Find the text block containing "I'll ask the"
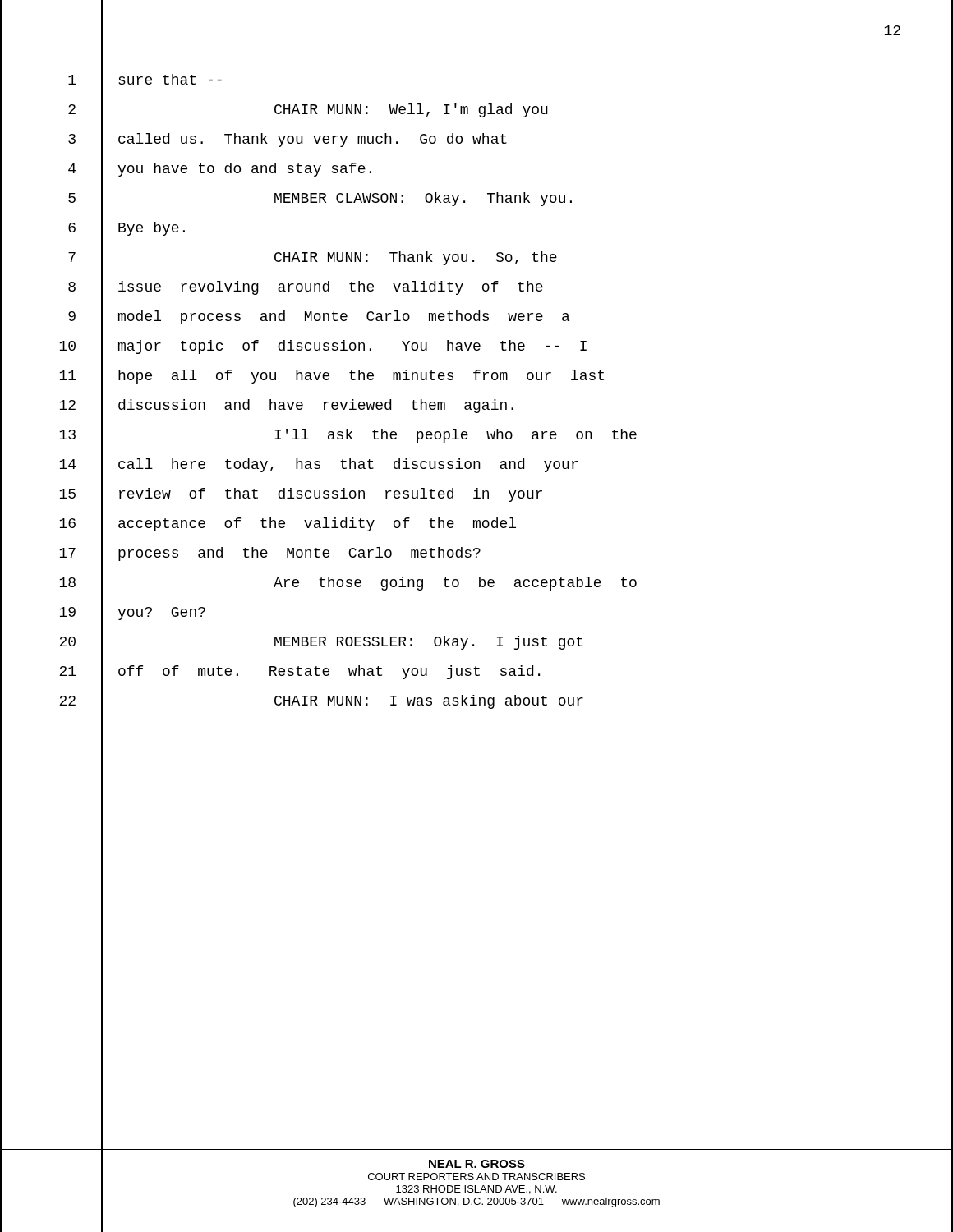 tap(456, 435)
